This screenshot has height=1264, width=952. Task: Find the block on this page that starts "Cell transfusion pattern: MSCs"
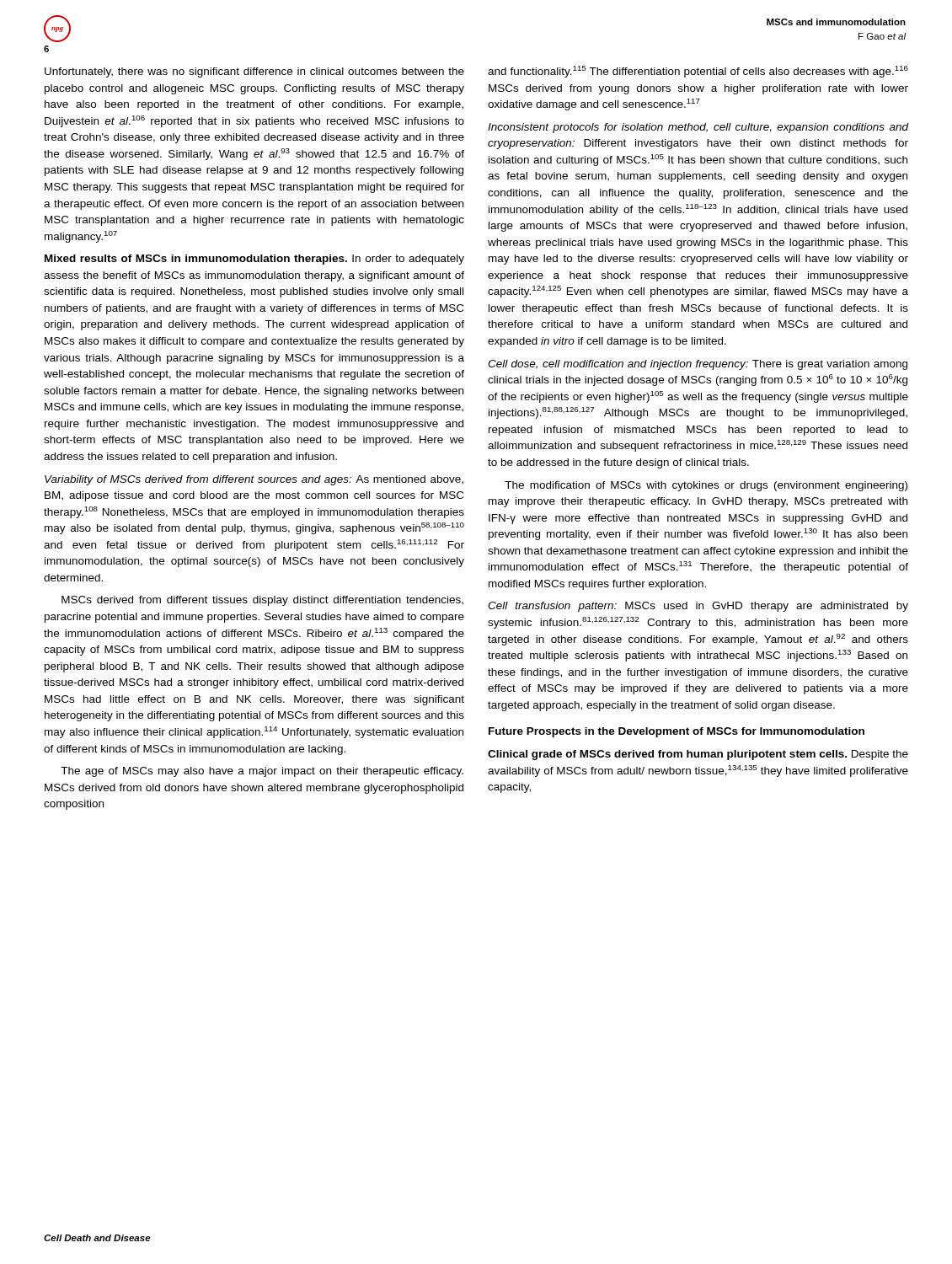click(698, 656)
